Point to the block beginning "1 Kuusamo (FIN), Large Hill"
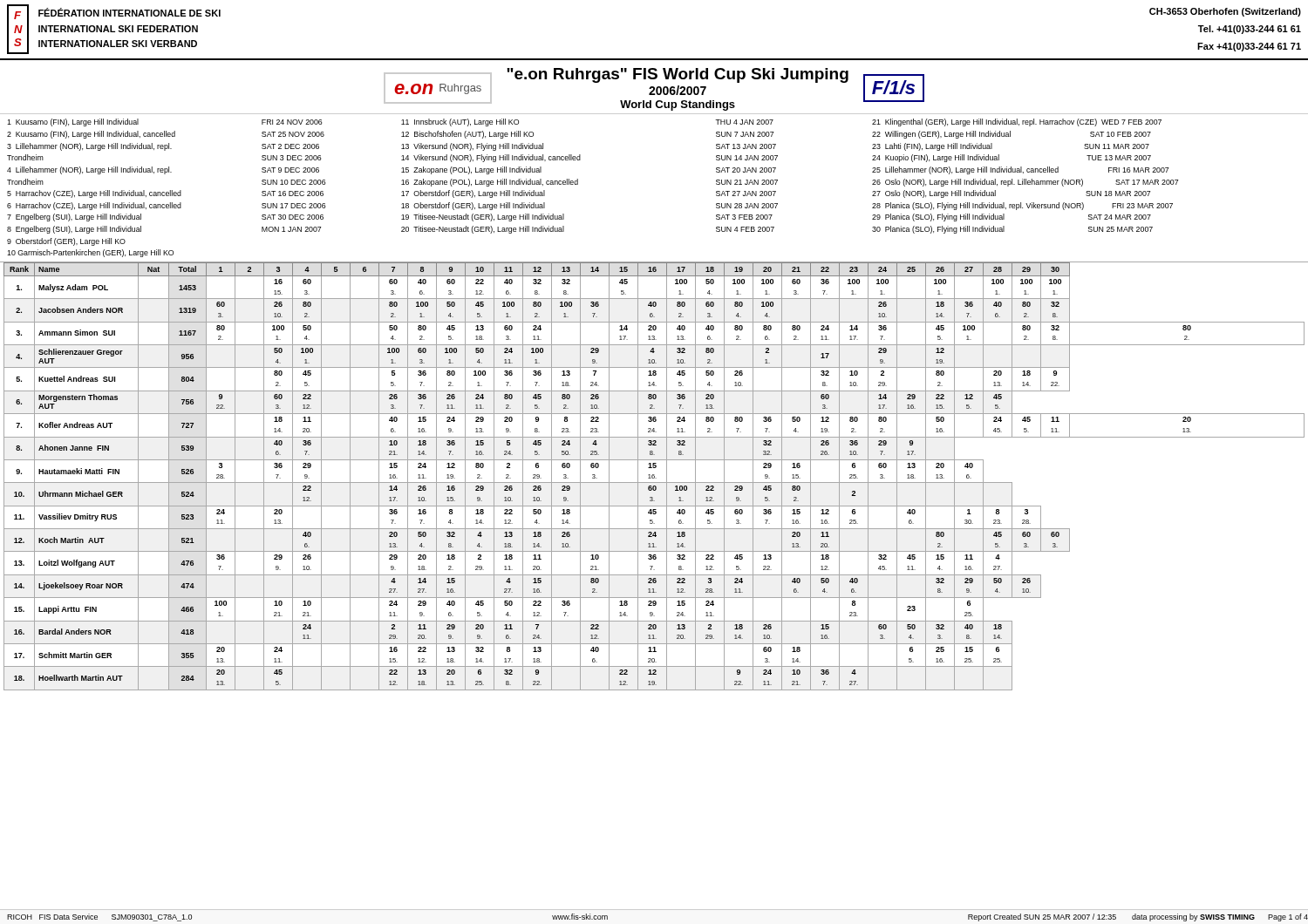This screenshot has width=1308, height=924. coord(67,122)
